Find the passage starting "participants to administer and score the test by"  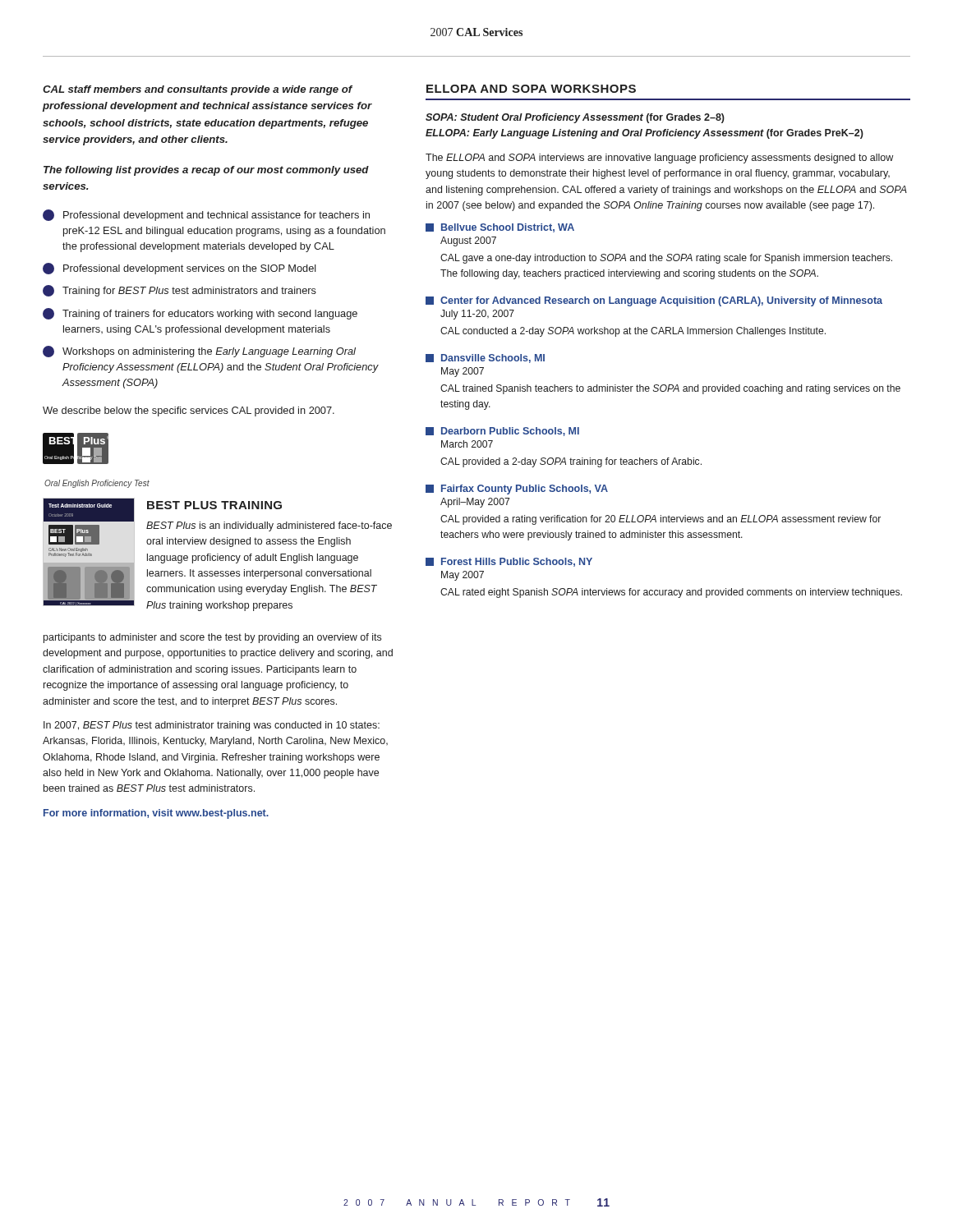click(x=218, y=669)
